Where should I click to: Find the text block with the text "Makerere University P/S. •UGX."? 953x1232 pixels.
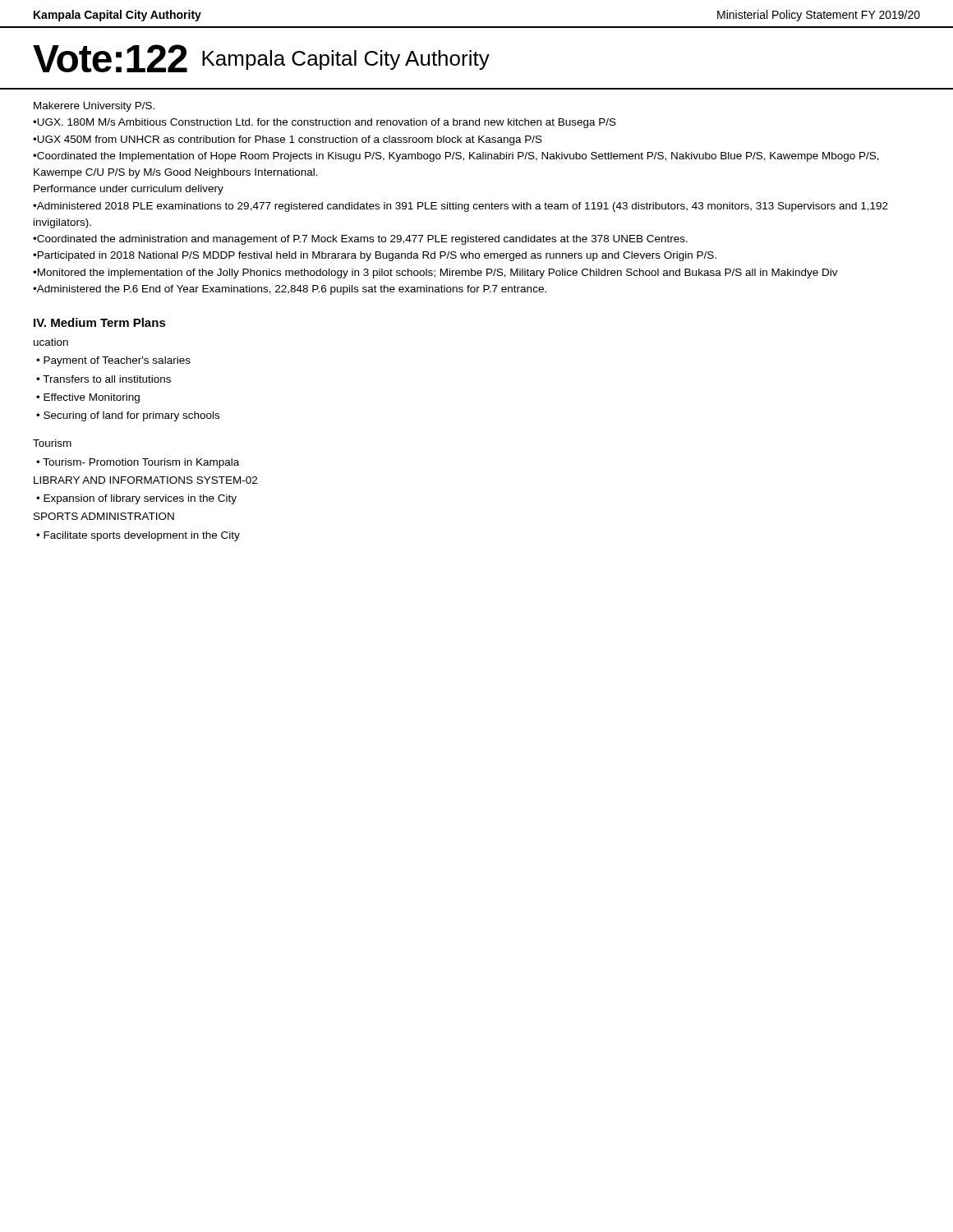coord(461,197)
